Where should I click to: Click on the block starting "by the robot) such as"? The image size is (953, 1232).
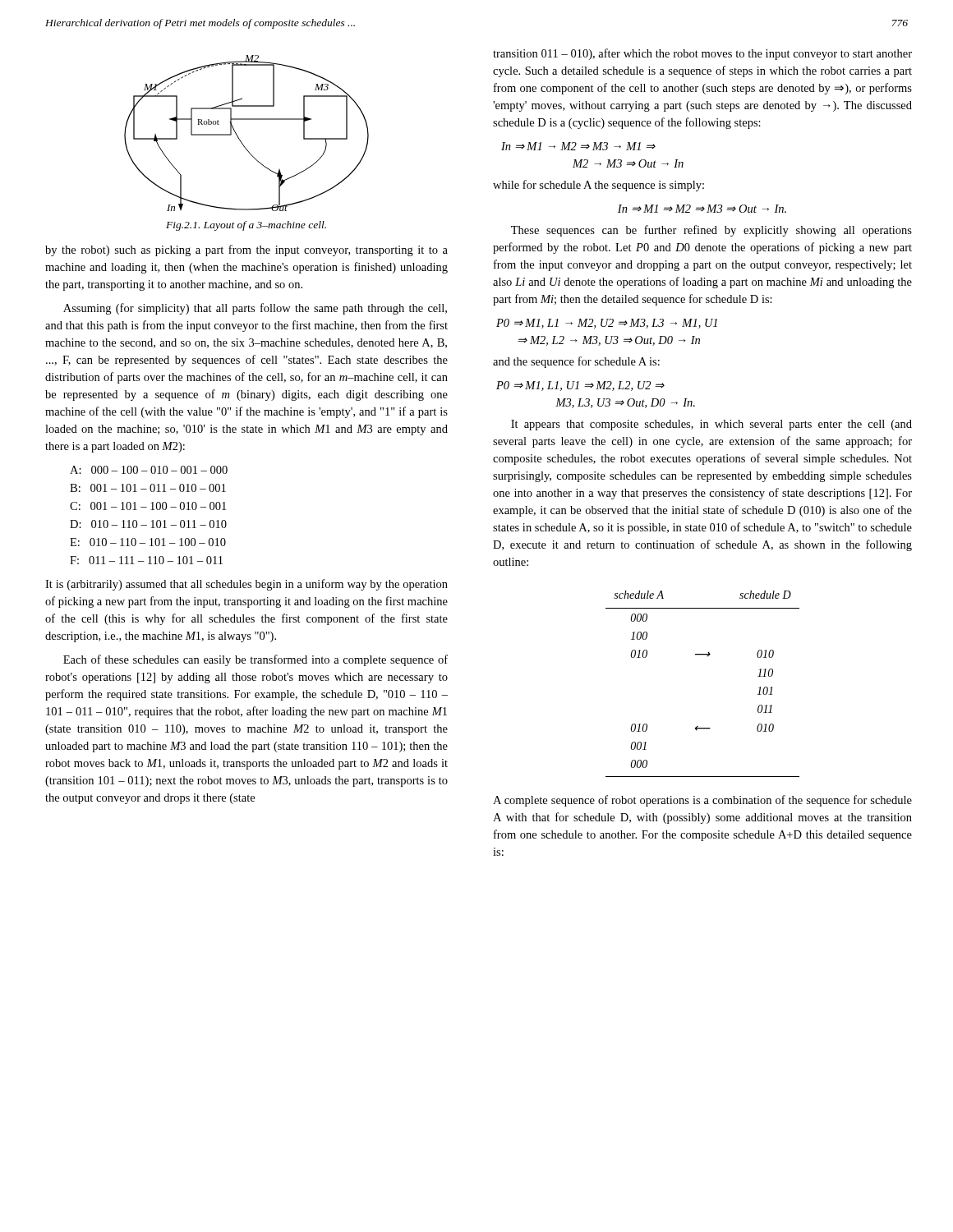(246, 348)
